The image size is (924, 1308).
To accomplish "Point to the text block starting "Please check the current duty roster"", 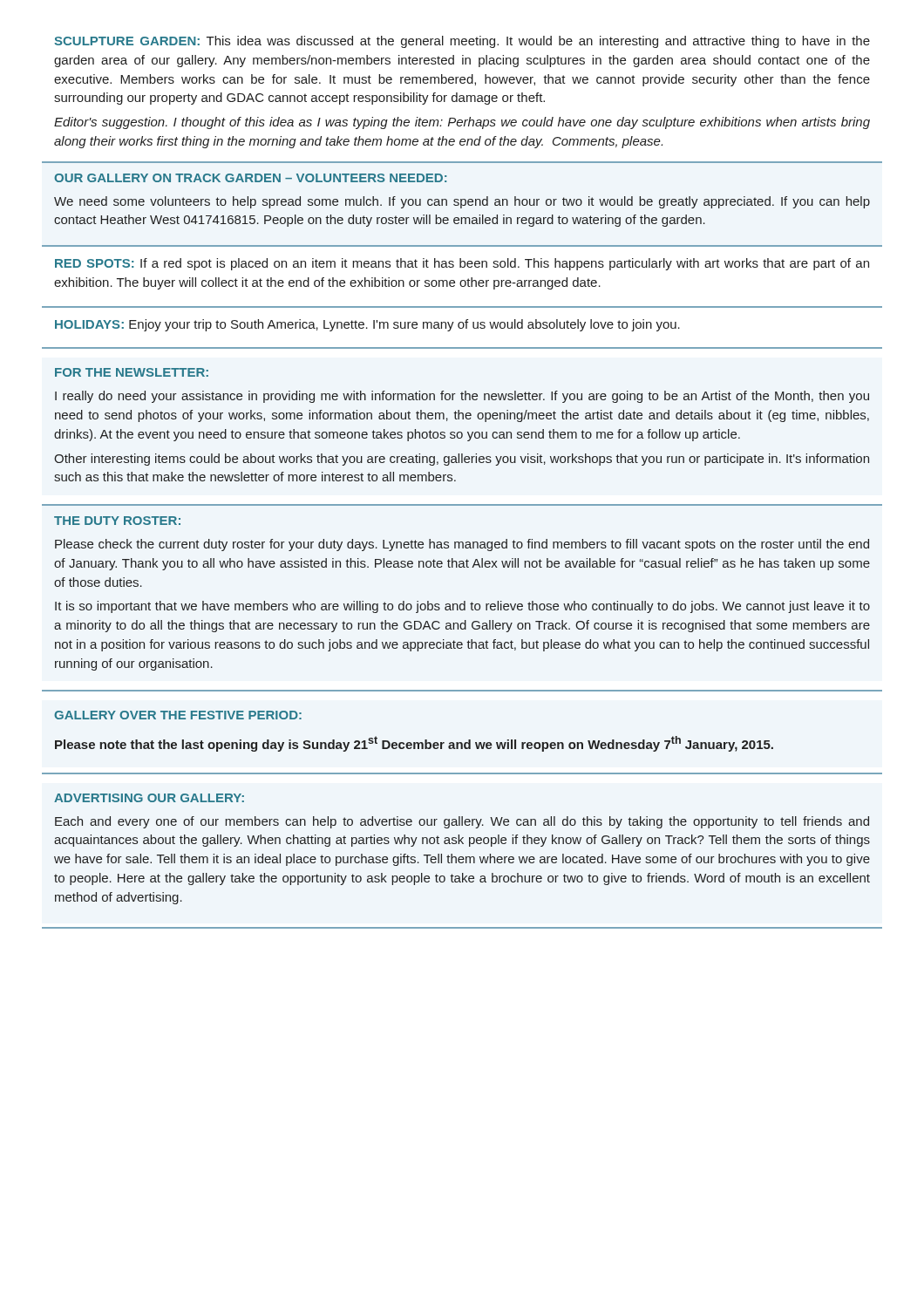I will [462, 604].
